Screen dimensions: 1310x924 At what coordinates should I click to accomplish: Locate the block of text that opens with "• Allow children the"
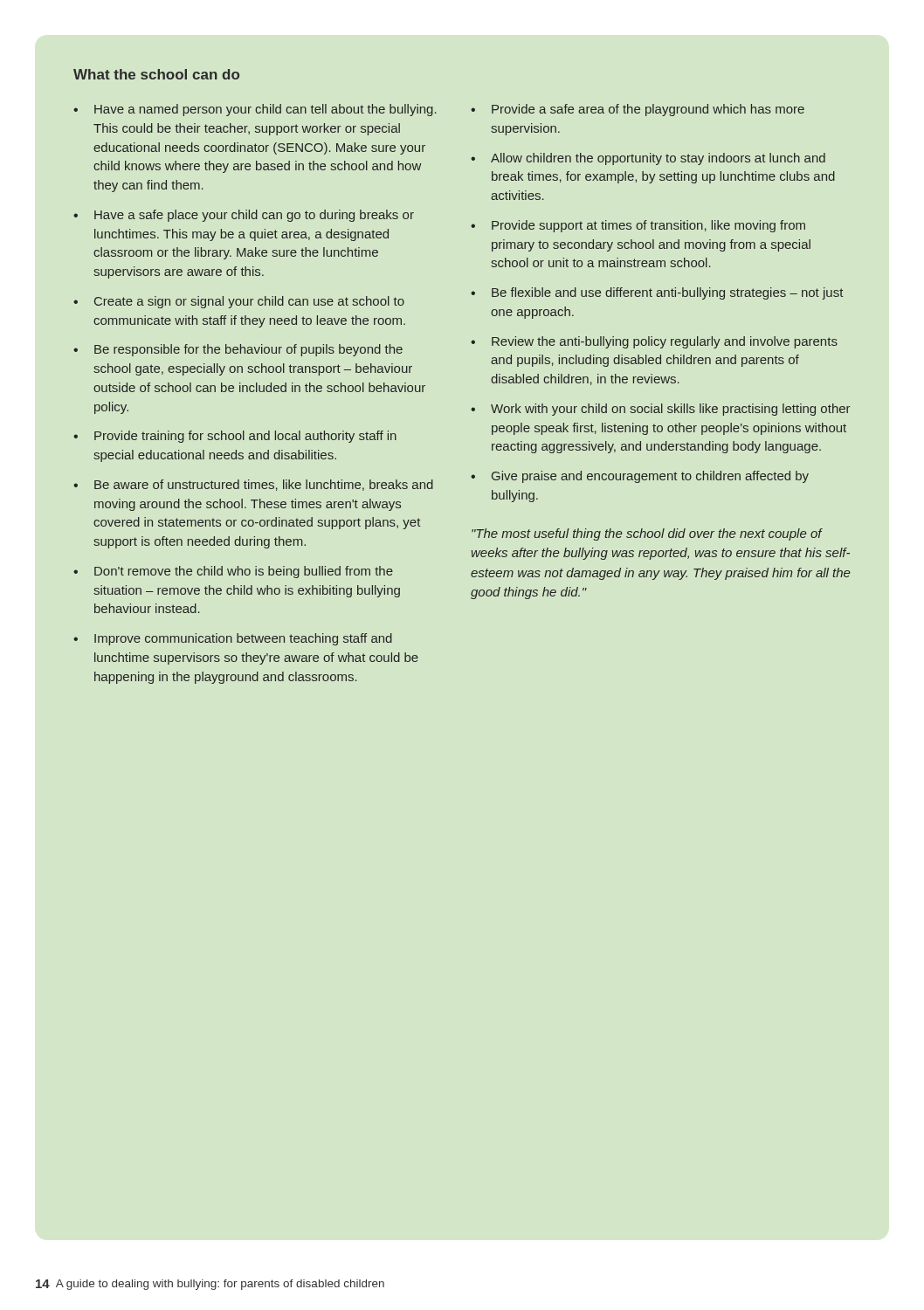(x=661, y=177)
